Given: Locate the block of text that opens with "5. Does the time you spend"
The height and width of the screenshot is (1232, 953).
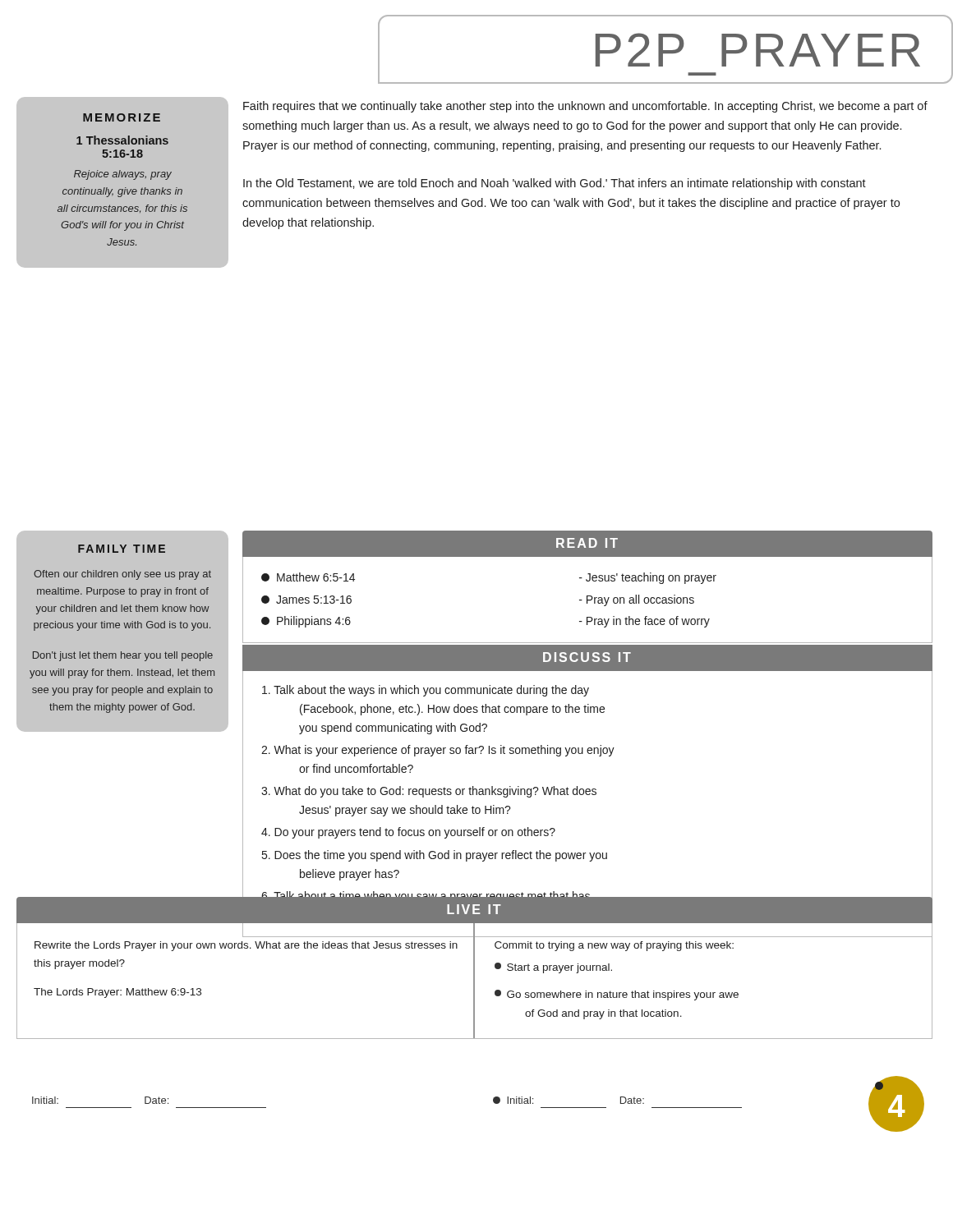Looking at the screenshot, I should [x=434, y=866].
